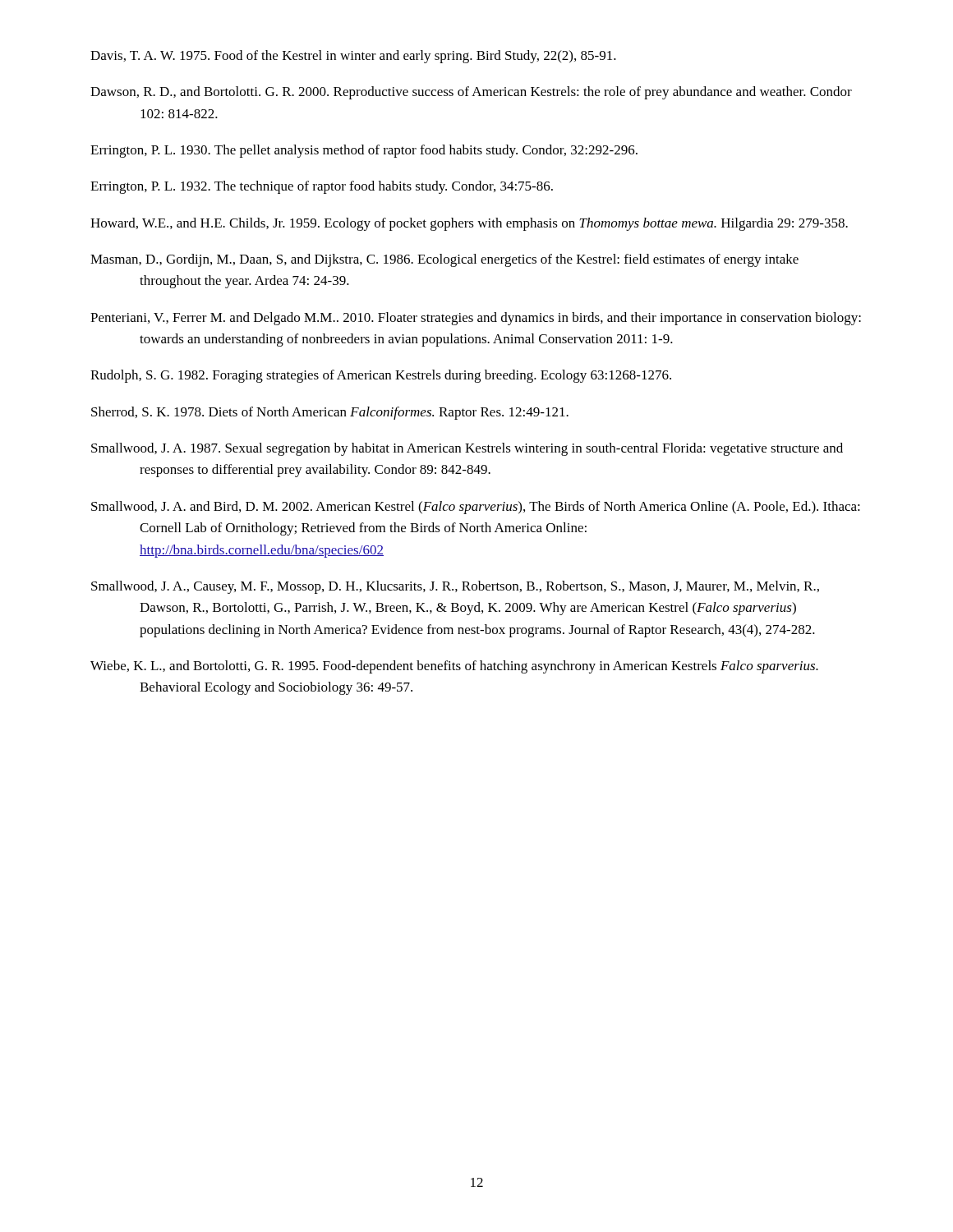Find the block on this page that starts "Sherrod, S. K. 1978. Diets of North American"
Viewport: 953px width, 1232px height.
pyautogui.click(x=330, y=412)
